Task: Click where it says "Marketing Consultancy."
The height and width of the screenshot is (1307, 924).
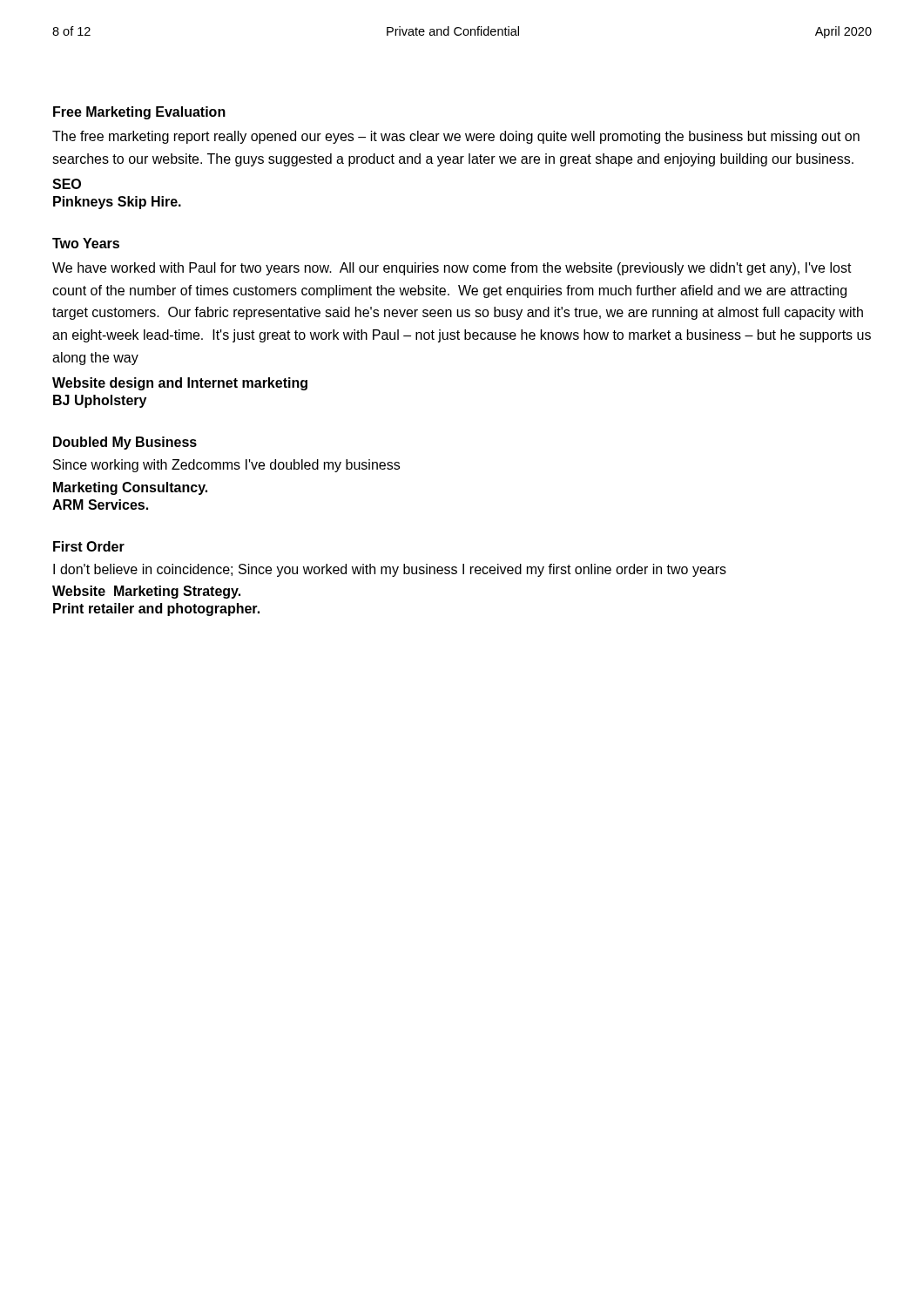Action: click(130, 487)
